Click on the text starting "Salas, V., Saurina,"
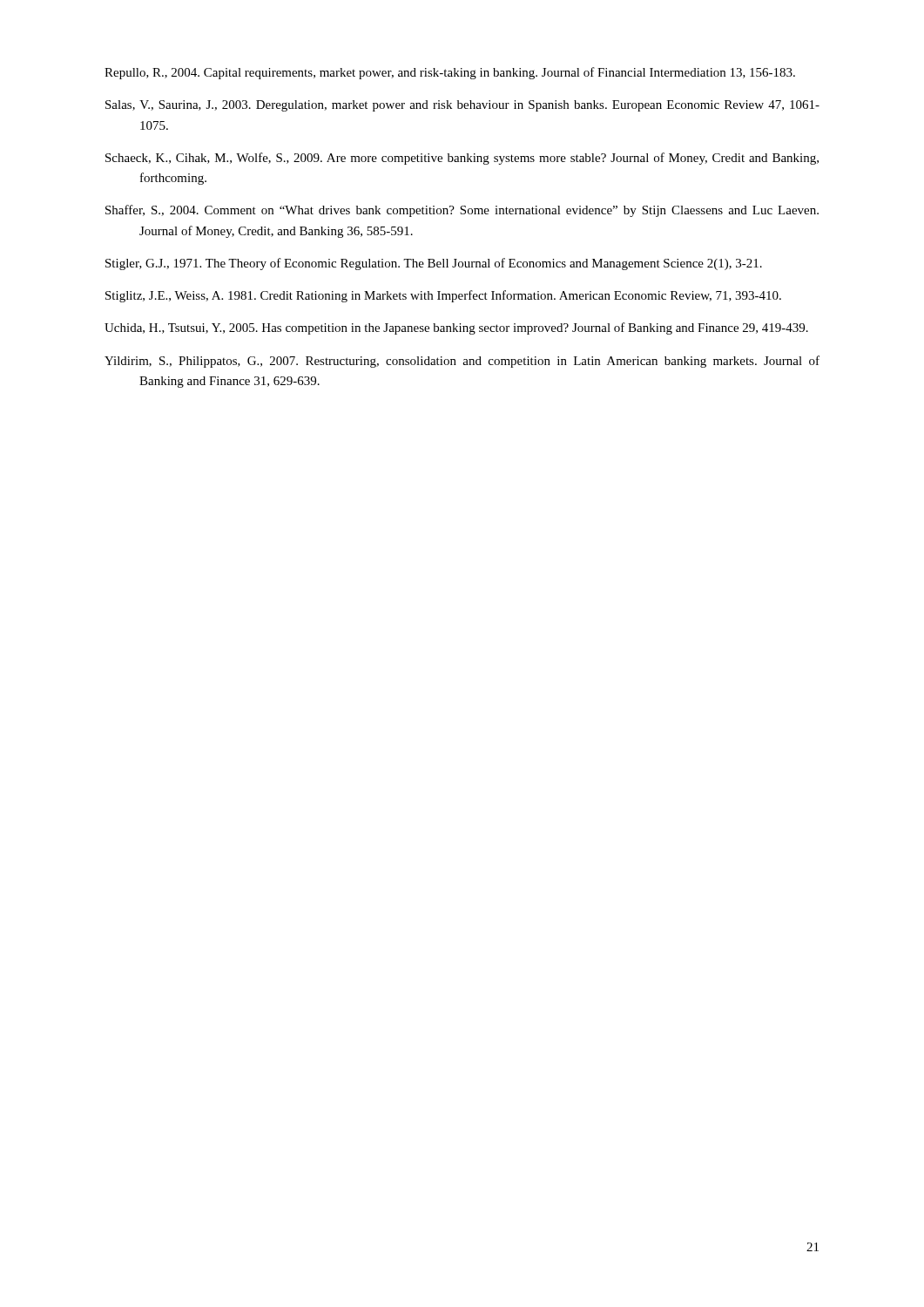 pyautogui.click(x=462, y=115)
